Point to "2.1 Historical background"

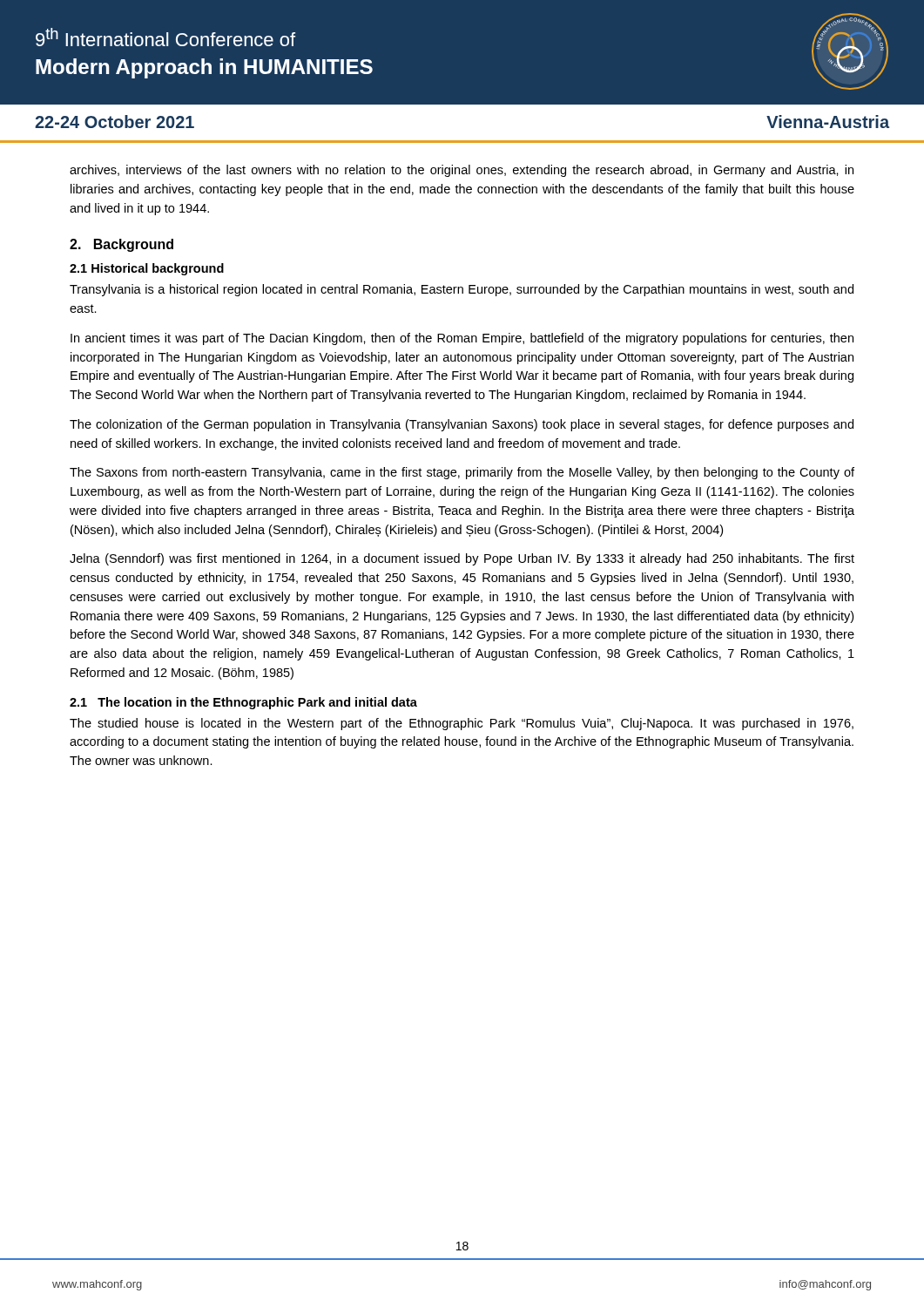click(x=147, y=269)
